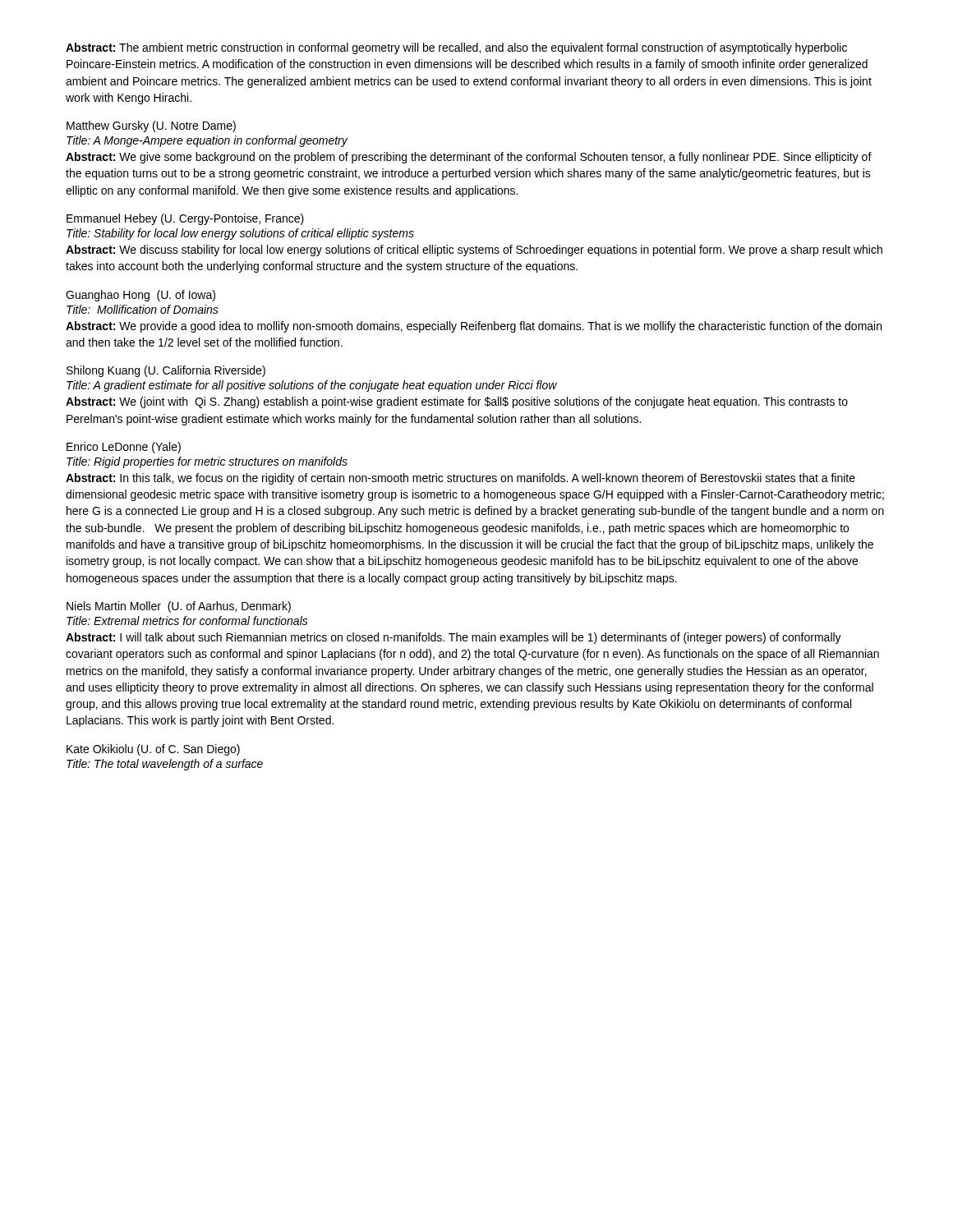Find the region starting "Shilong Kuang (U. California Riverside)"
Image resolution: width=953 pixels, height=1232 pixels.
166,371
